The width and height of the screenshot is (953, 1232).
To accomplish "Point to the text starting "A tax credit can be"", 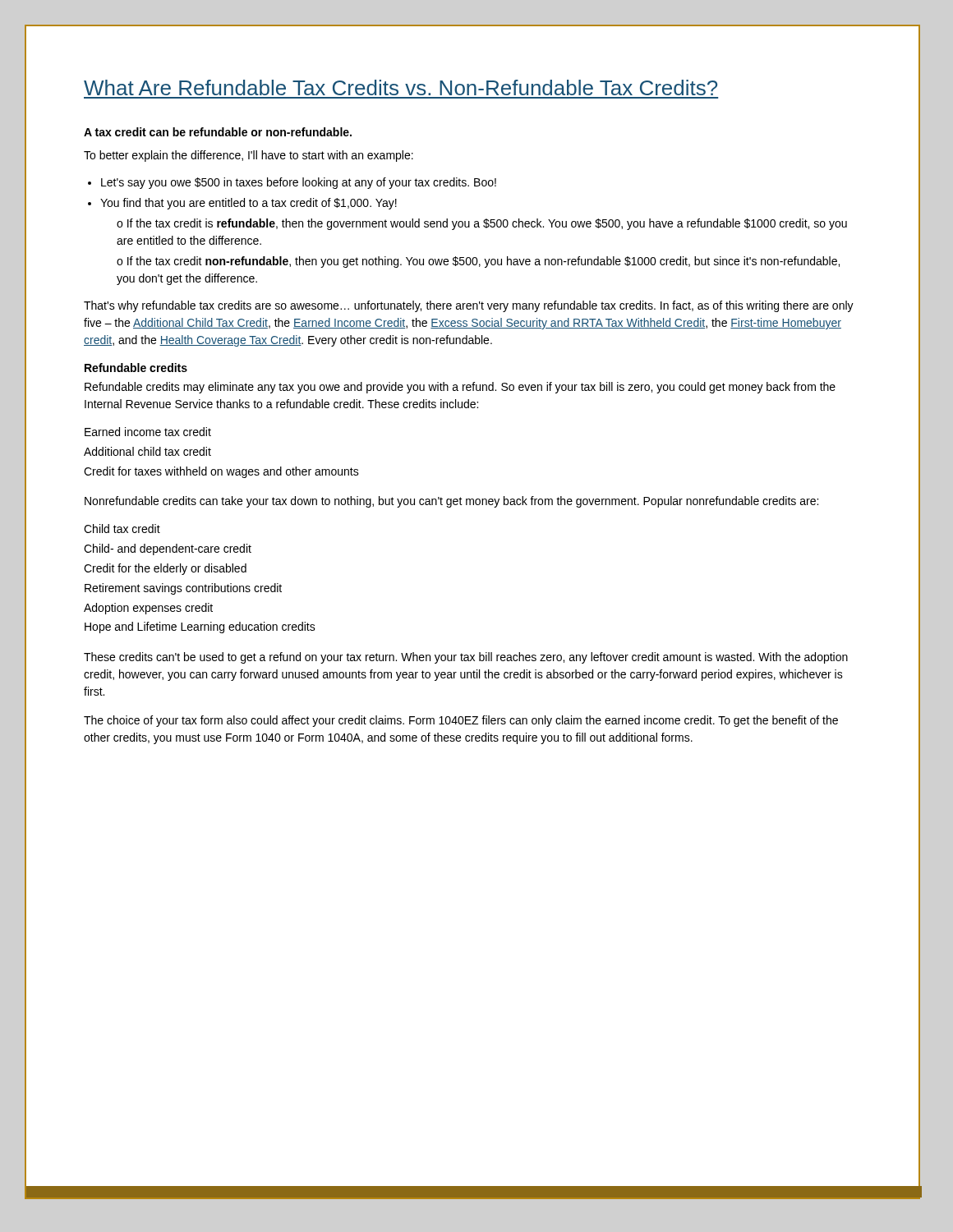I will 218,132.
